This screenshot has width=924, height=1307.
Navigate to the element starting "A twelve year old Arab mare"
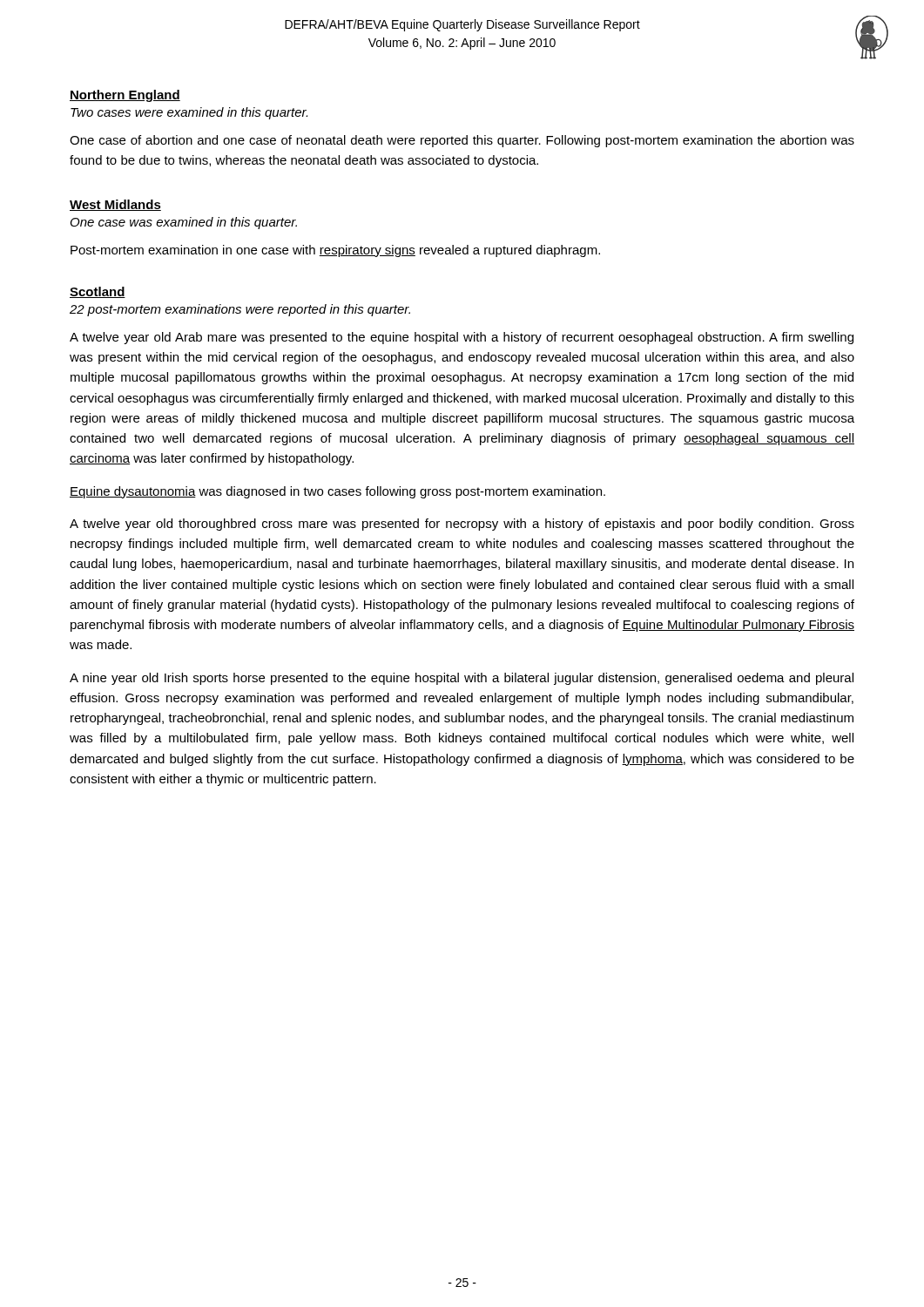point(462,397)
